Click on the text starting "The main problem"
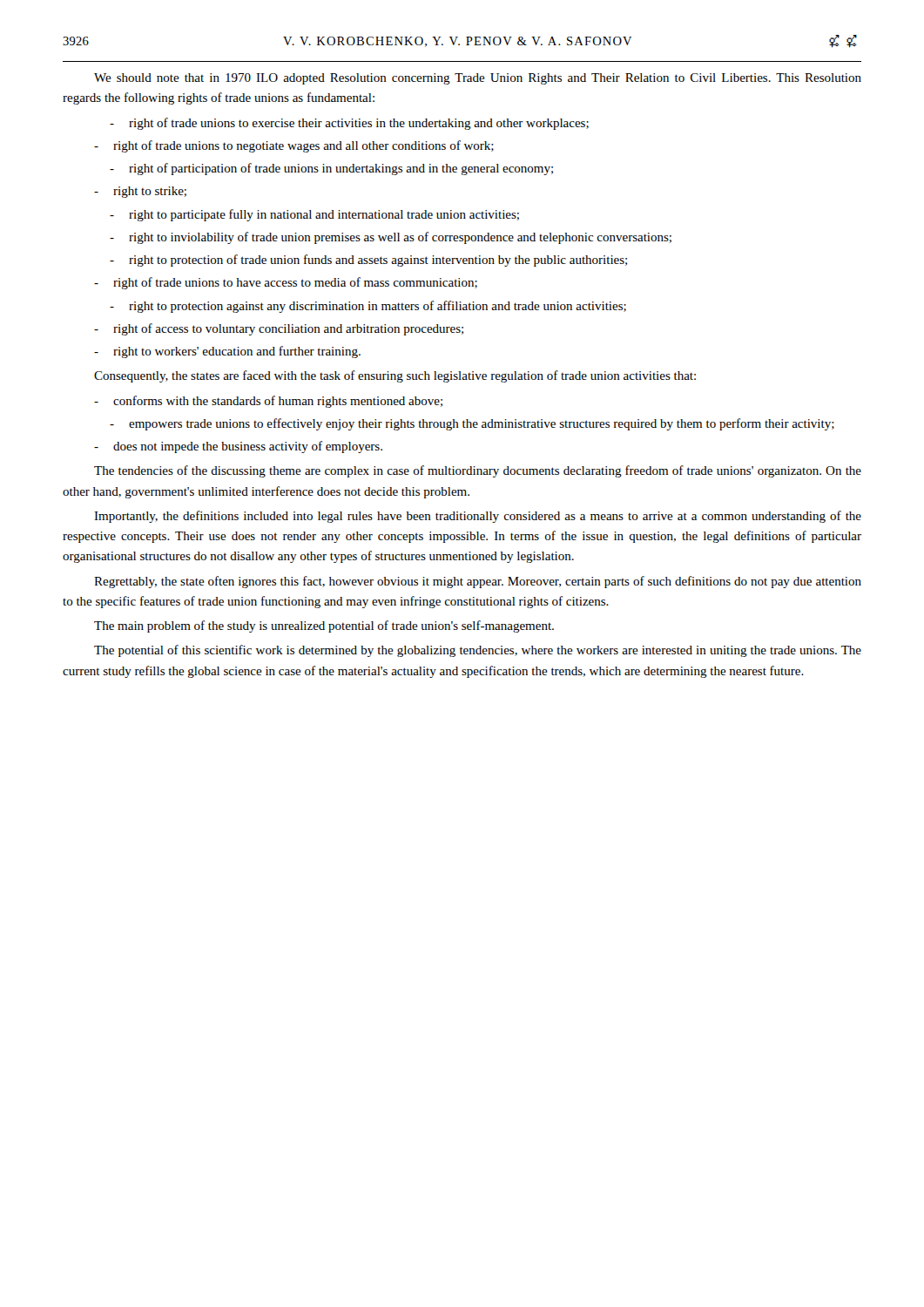This screenshot has height=1307, width=924. (324, 626)
